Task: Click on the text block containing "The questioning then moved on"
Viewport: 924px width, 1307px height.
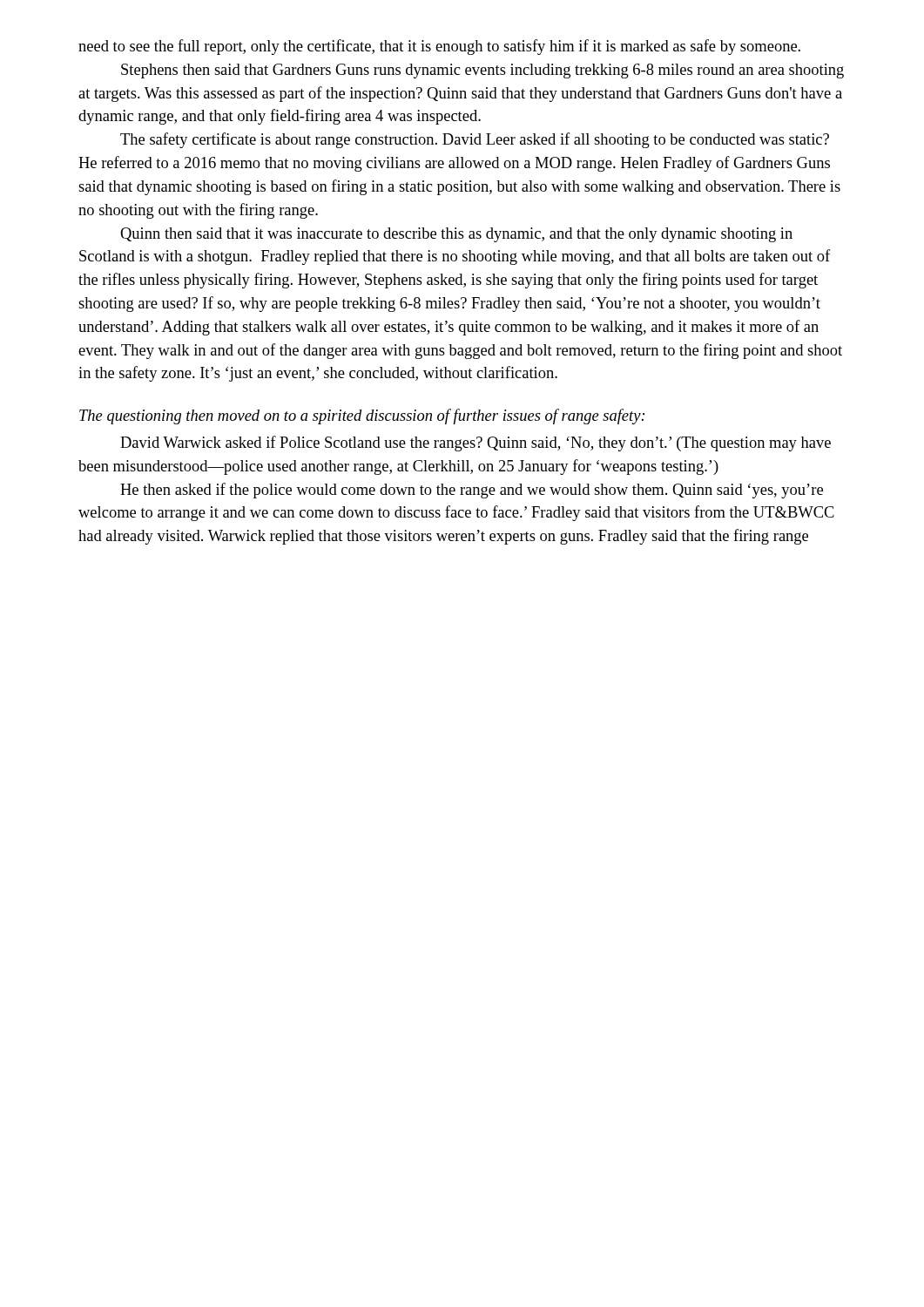Action: point(462,416)
